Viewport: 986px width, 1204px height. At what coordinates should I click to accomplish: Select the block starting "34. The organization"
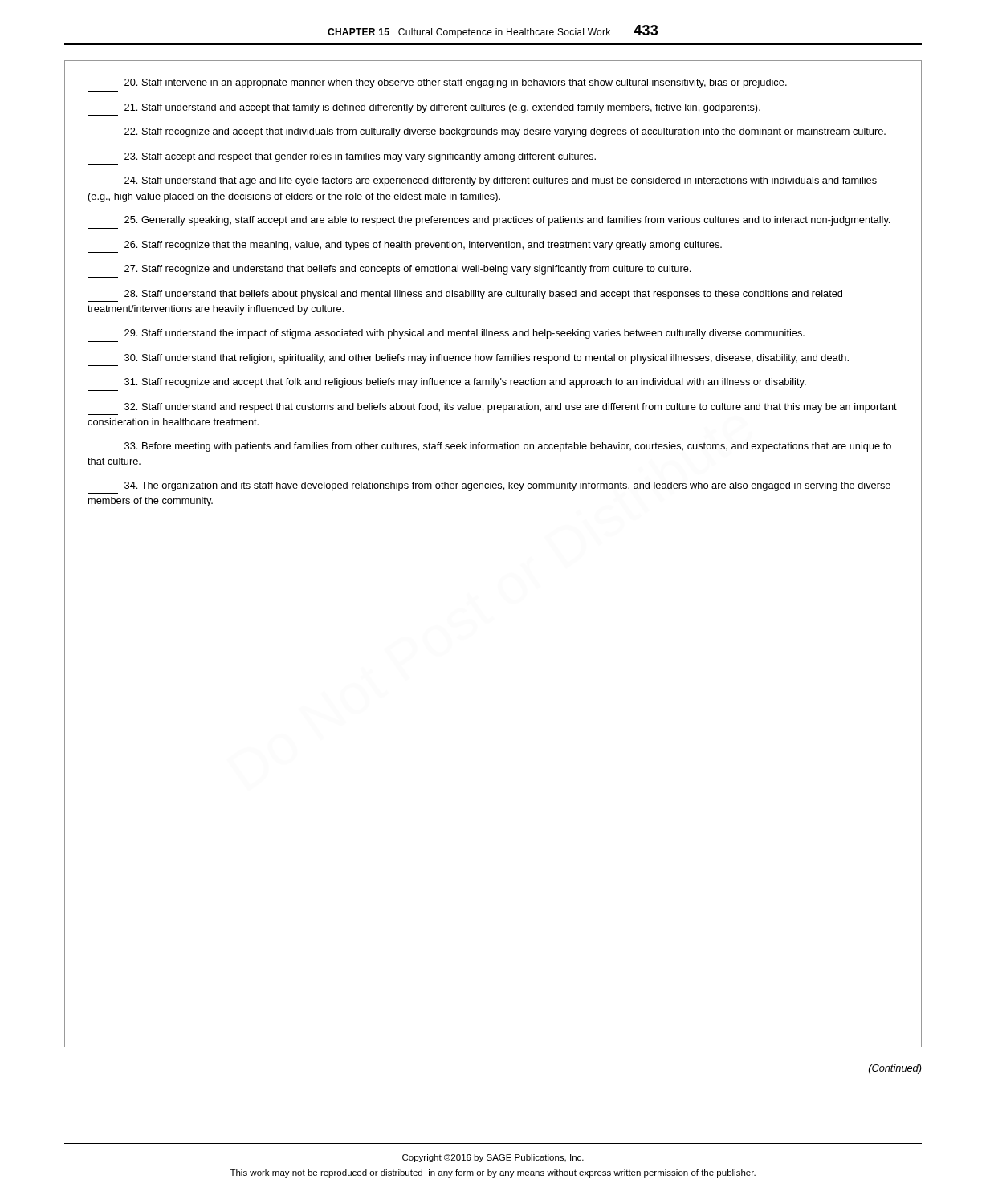(489, 492)
